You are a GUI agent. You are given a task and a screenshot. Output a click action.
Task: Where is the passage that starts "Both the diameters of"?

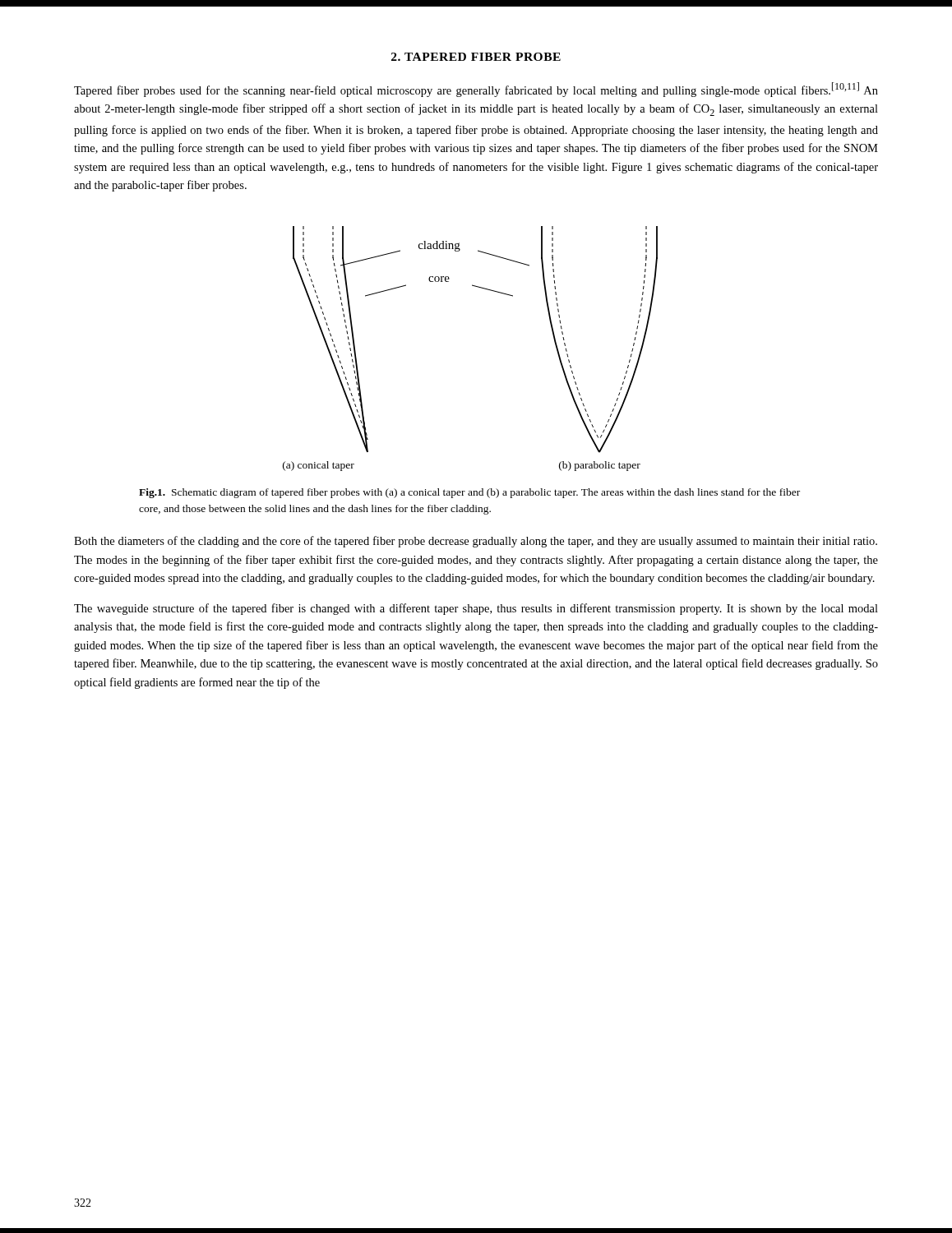click(476, 560)
